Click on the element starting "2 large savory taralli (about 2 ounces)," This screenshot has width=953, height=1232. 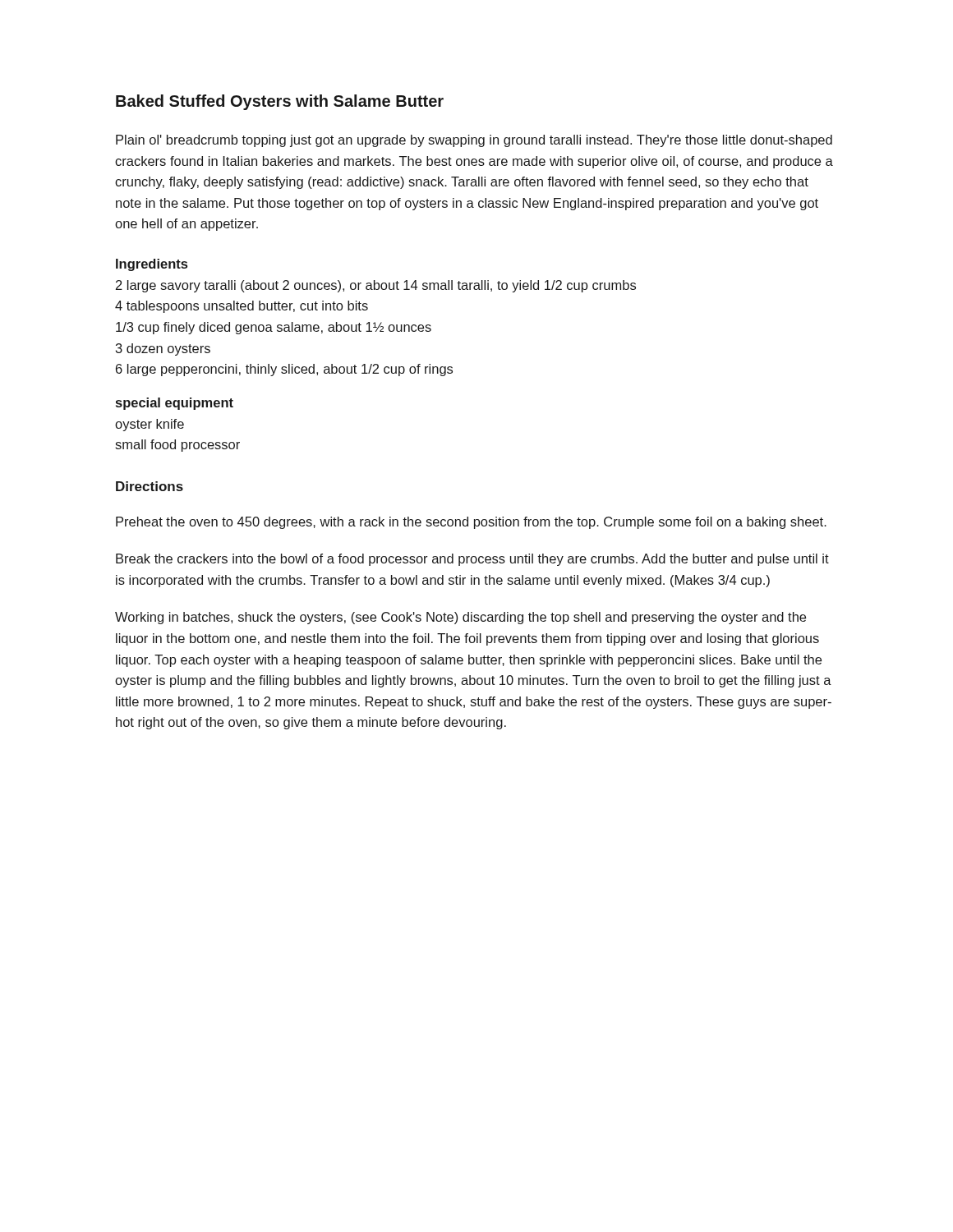click(x=376, y=285)
